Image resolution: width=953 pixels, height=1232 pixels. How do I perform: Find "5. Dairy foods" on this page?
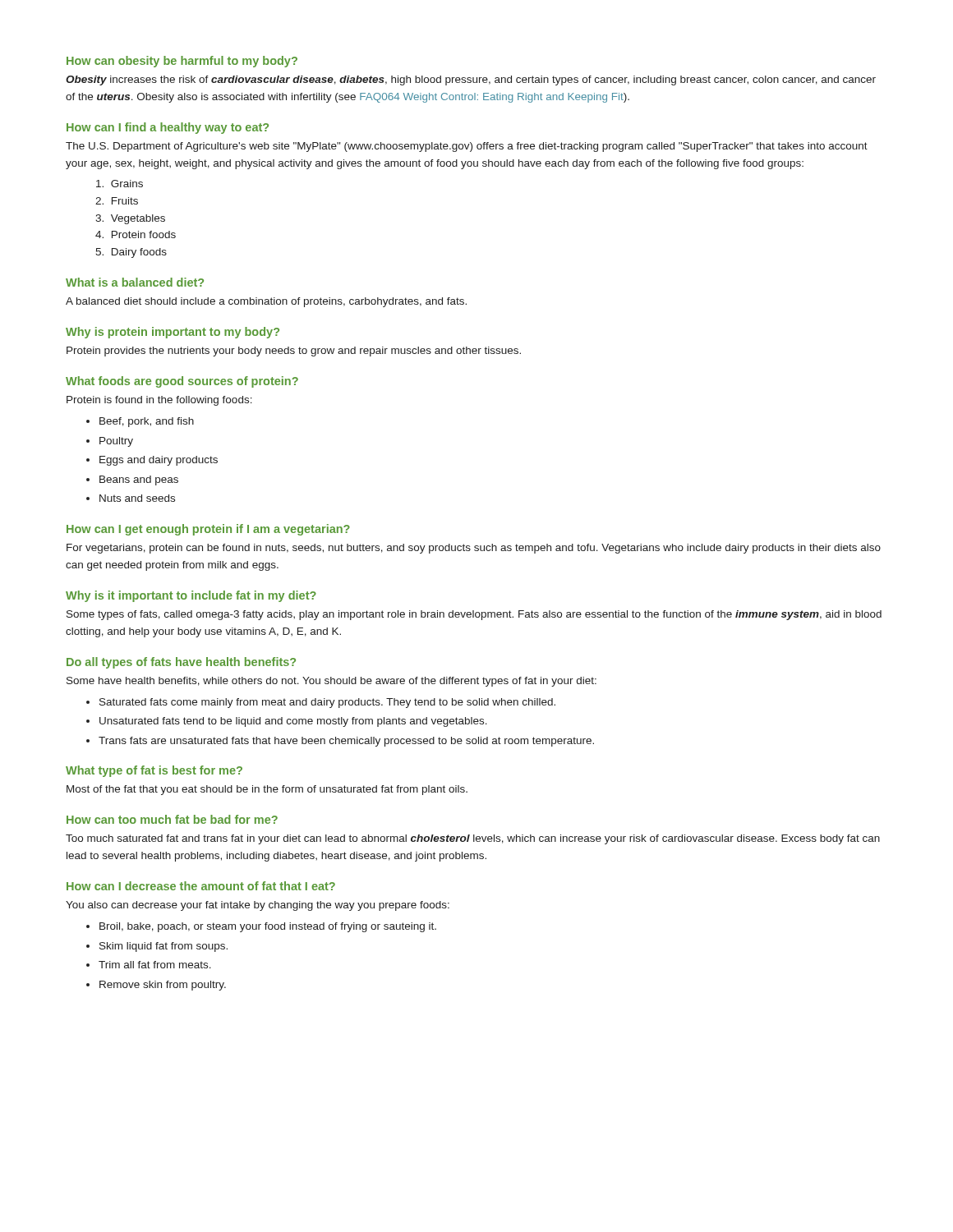[131, 252]
